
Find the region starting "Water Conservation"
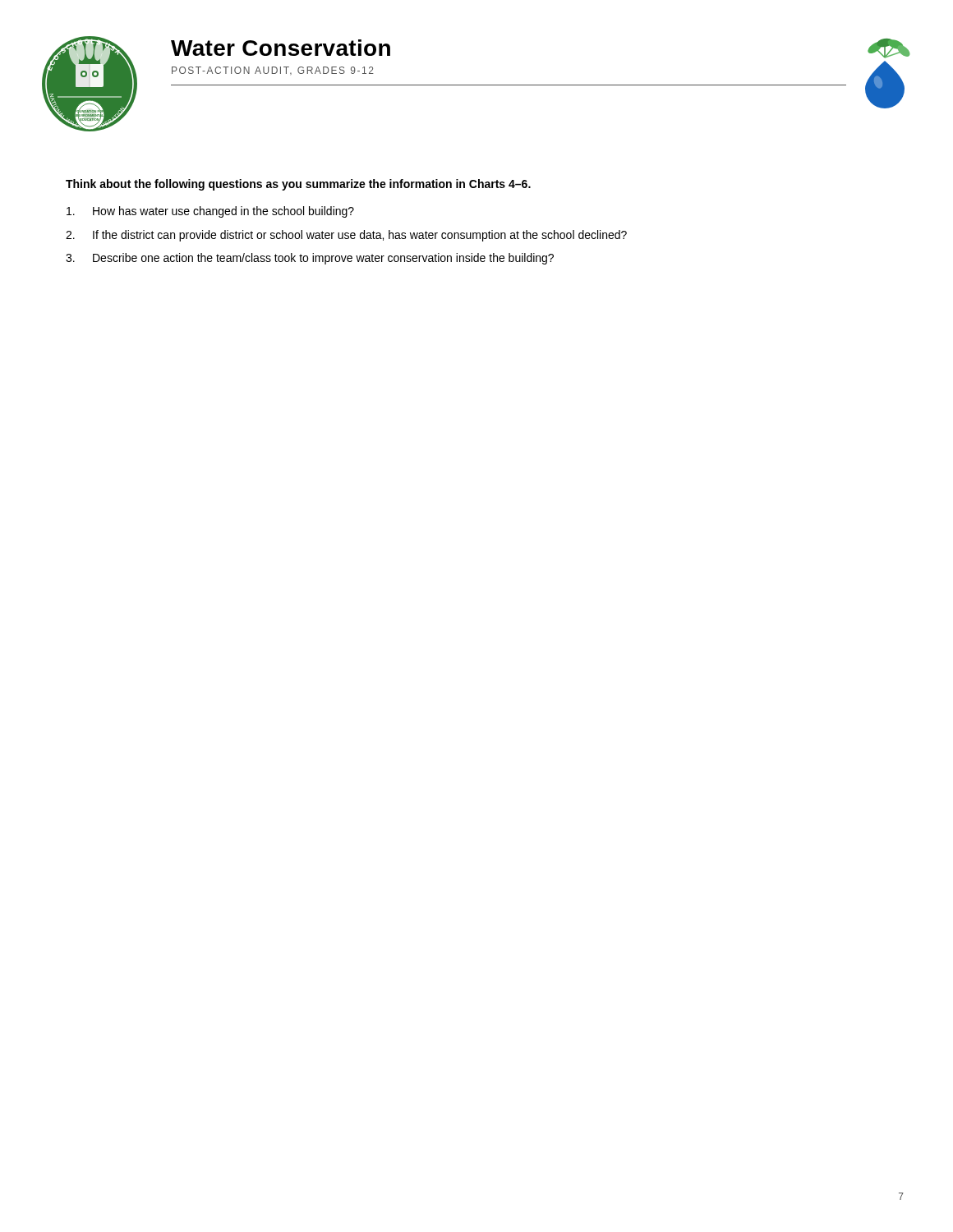pyautogui.click(x=281, y=48)
